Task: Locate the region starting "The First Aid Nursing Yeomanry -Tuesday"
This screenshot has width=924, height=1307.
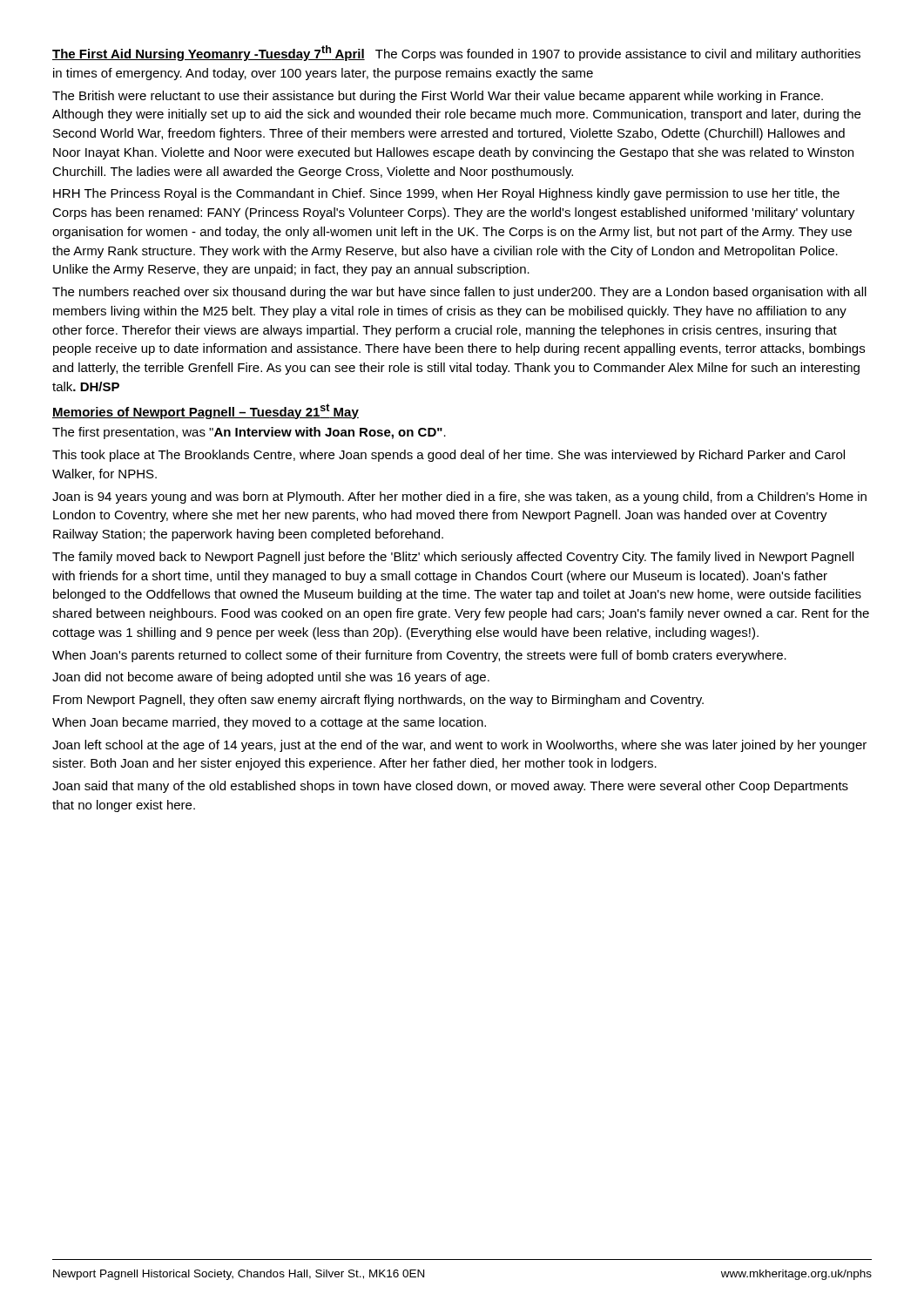Action: pos(457,62)
